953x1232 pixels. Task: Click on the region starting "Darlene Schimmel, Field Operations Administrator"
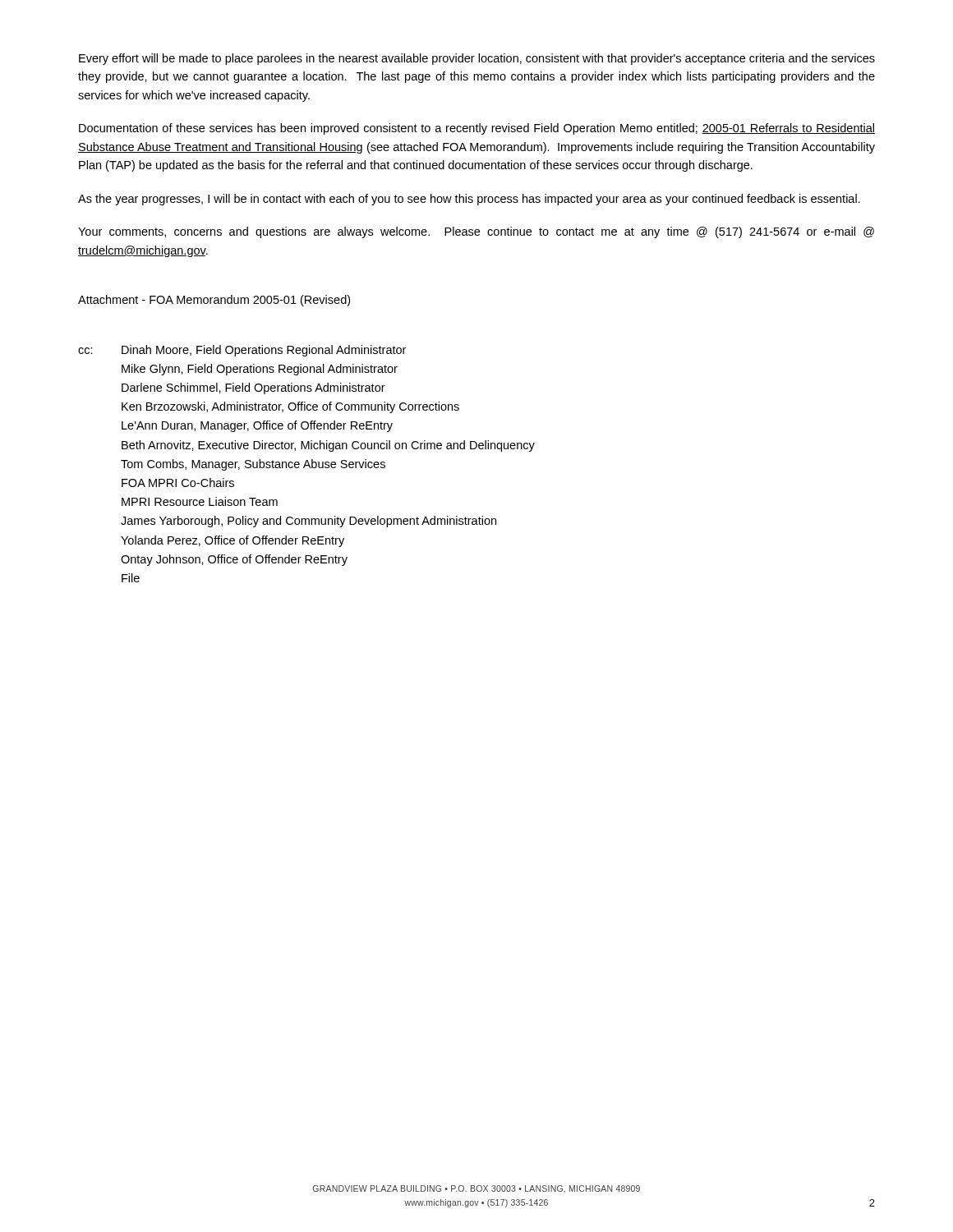pos(253,388)
